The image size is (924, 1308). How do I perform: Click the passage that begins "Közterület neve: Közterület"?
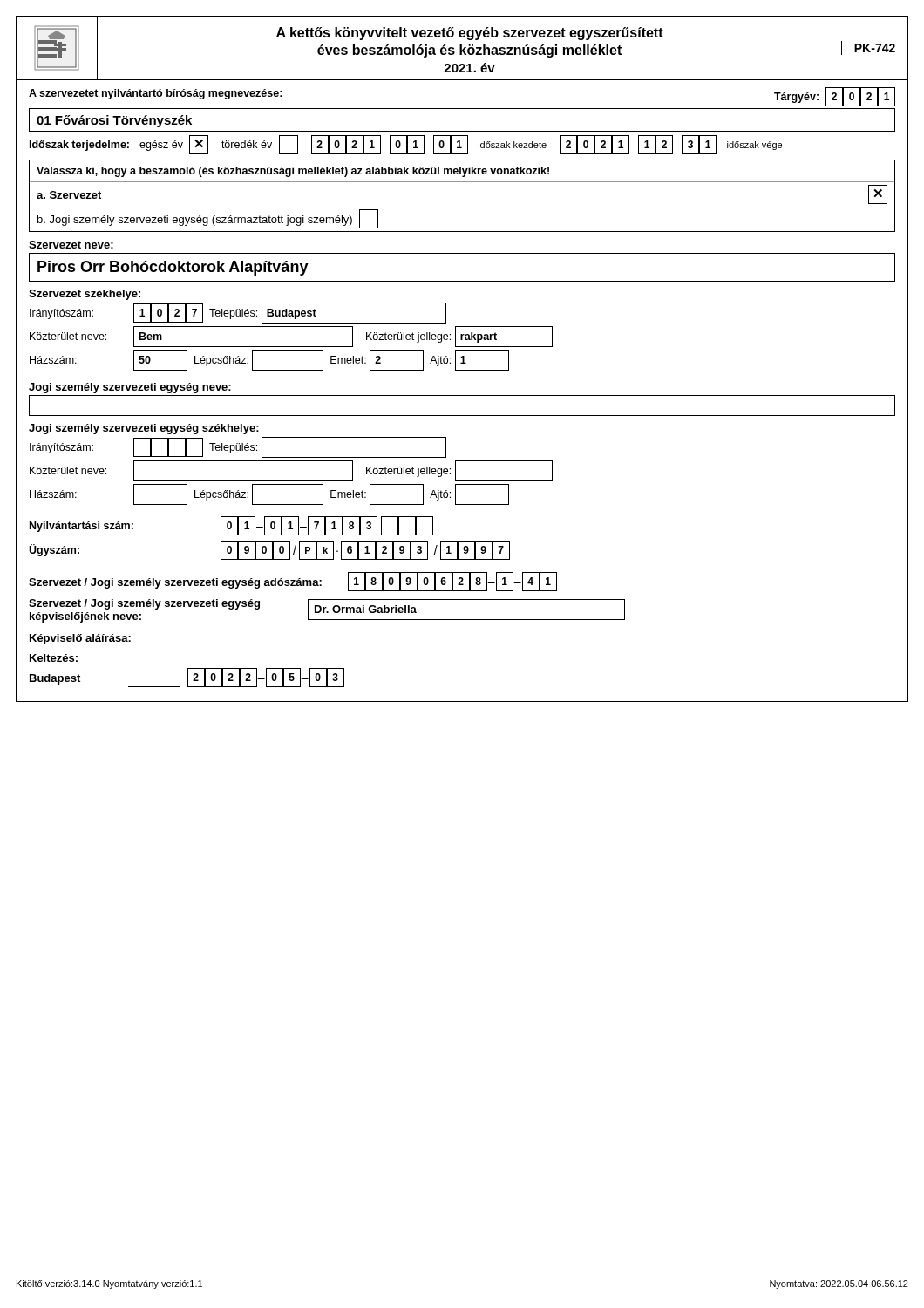(x=291, y=471)
